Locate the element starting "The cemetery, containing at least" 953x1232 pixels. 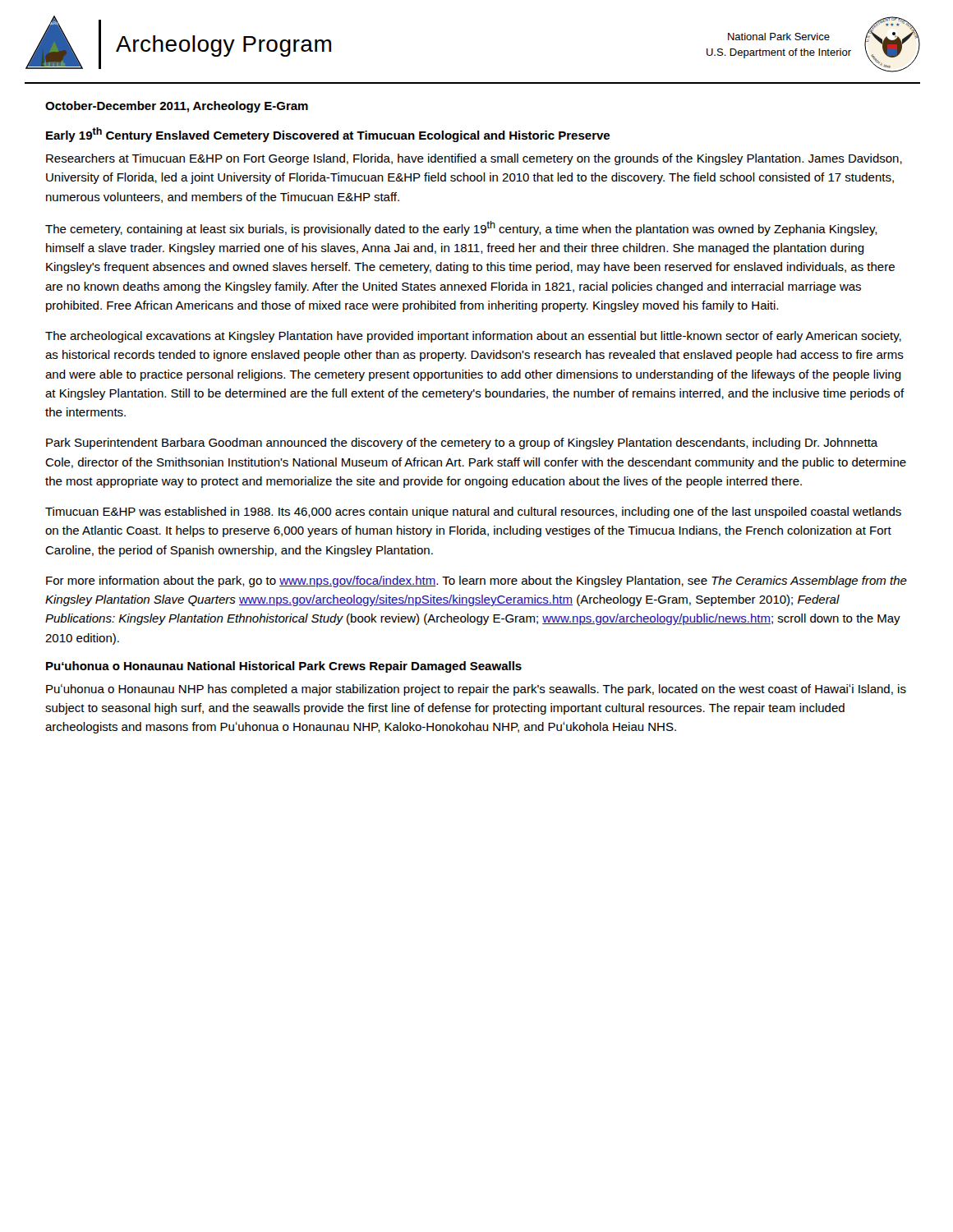tap(470, 265)
